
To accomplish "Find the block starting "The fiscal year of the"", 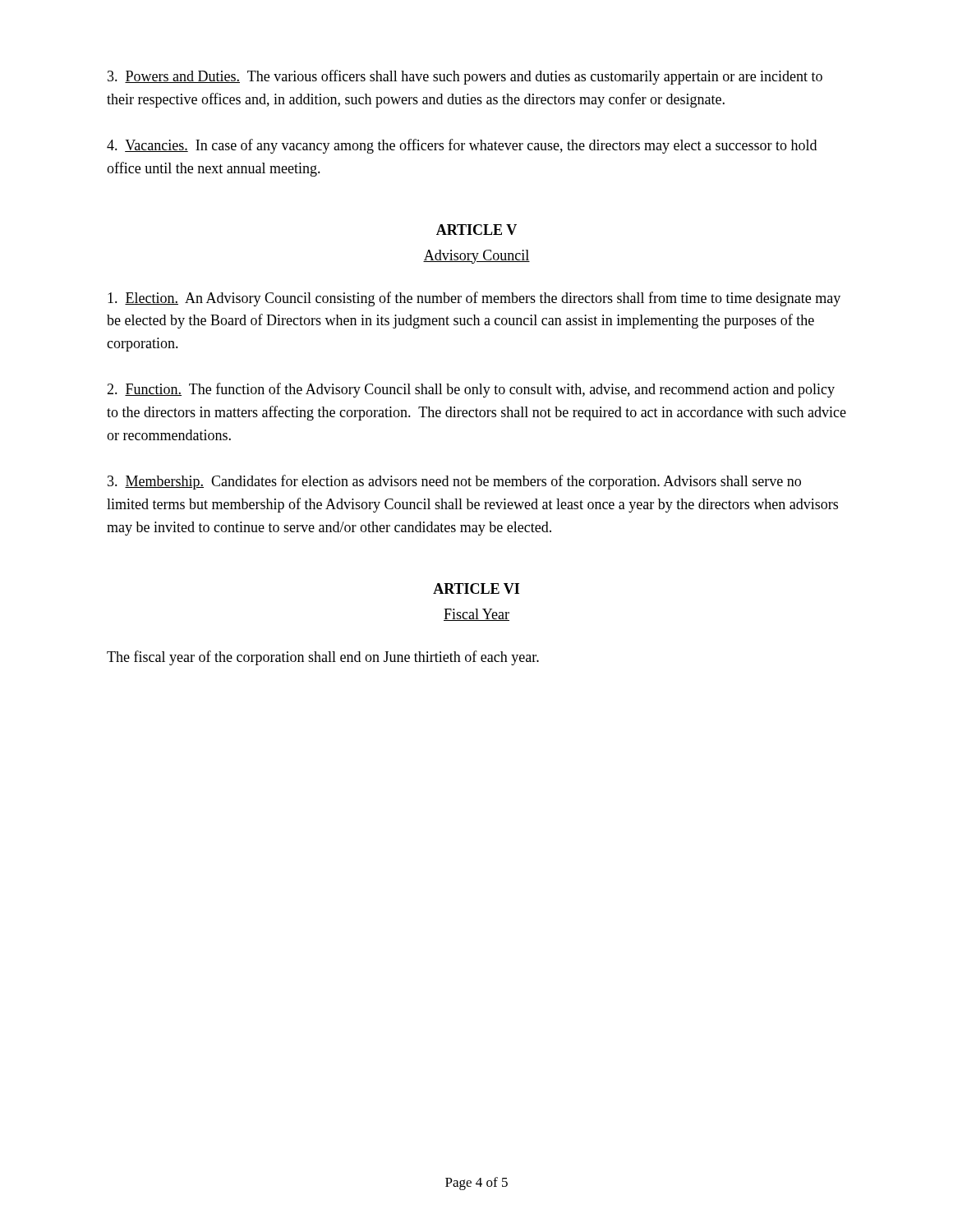I will (323, 657).
